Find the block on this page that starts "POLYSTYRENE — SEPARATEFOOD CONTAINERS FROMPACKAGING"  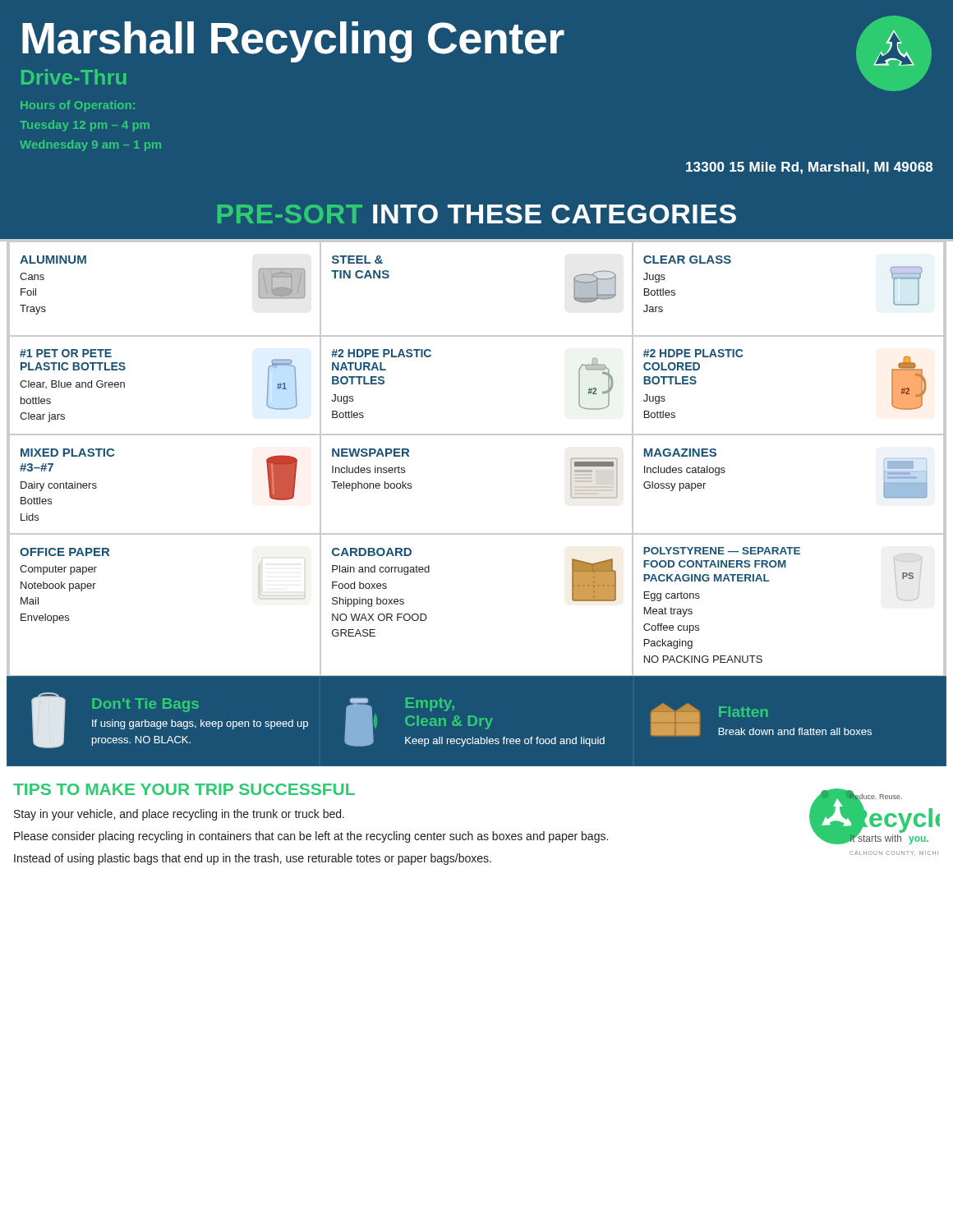(783, 566)
